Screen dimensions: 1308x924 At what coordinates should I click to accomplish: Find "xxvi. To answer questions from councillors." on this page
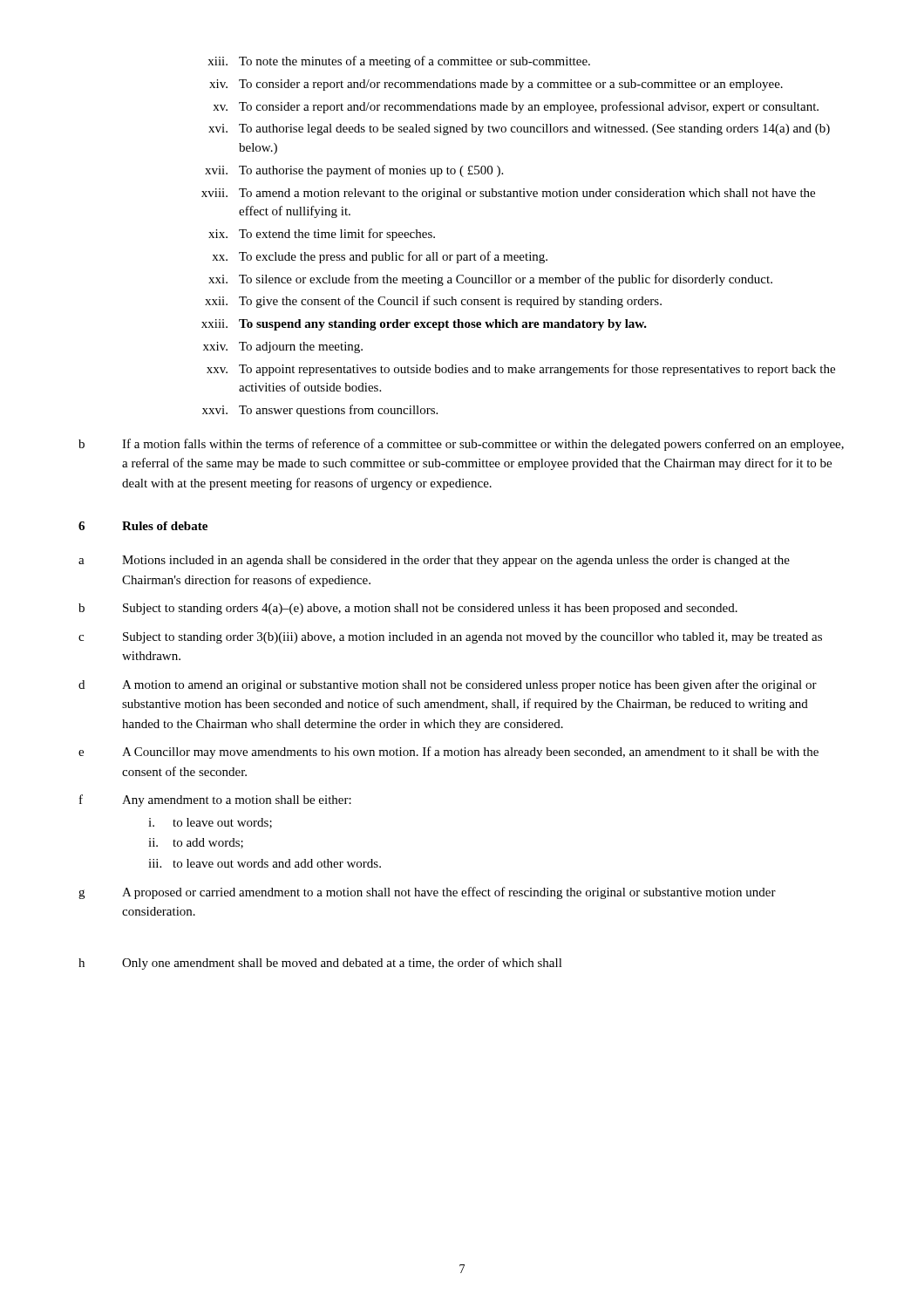click(320, 411)
